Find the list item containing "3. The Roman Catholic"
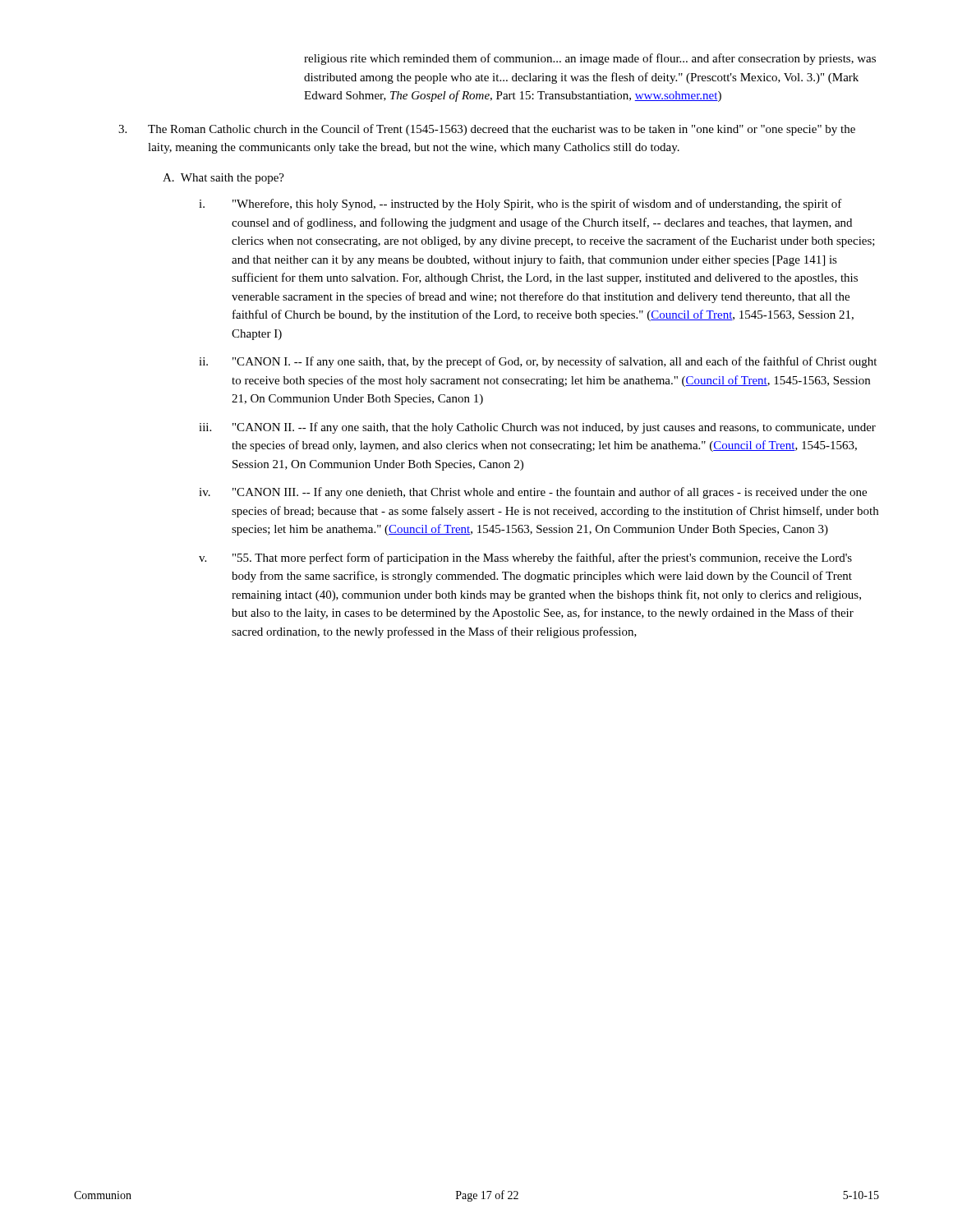Image resolution: width=953 pixels, height=1232 pixels. tap(499, 138)
